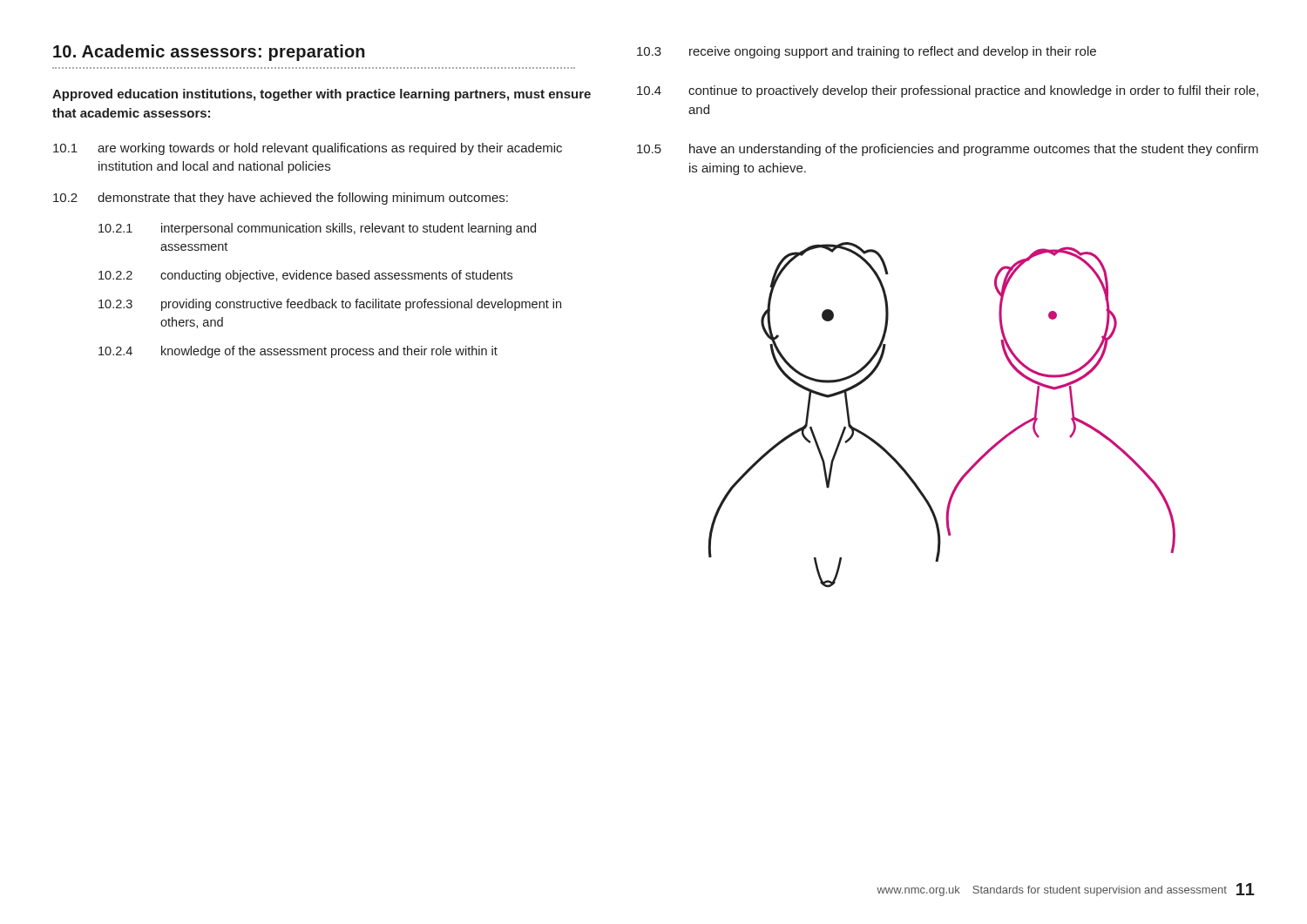Viewport: 1307px width, 924px height.
Task: Click on the illustration
Action: [x=932, y=405]
